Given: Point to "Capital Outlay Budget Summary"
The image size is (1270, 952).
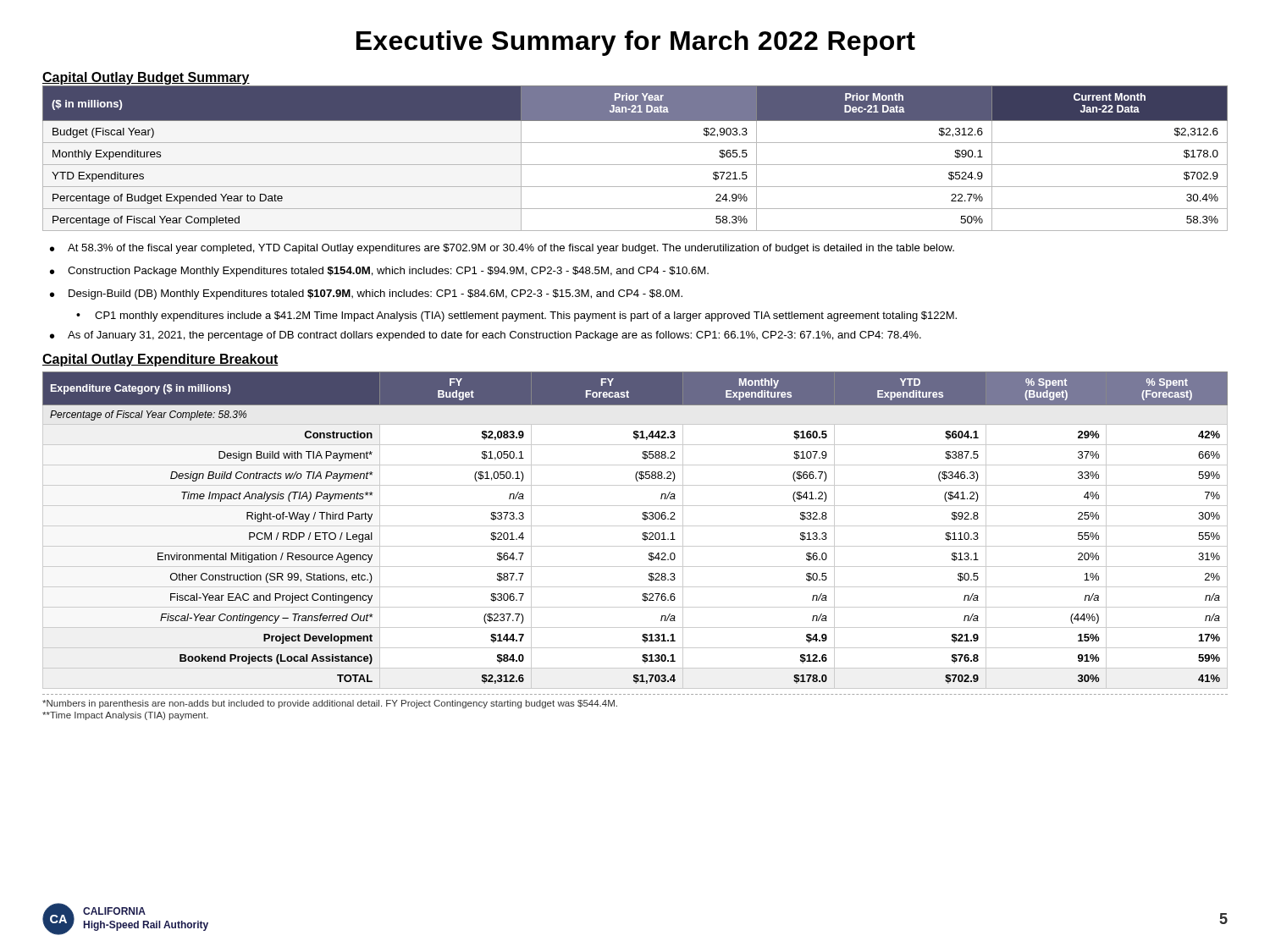Looking at the screenshot, I should click(146, 77).
